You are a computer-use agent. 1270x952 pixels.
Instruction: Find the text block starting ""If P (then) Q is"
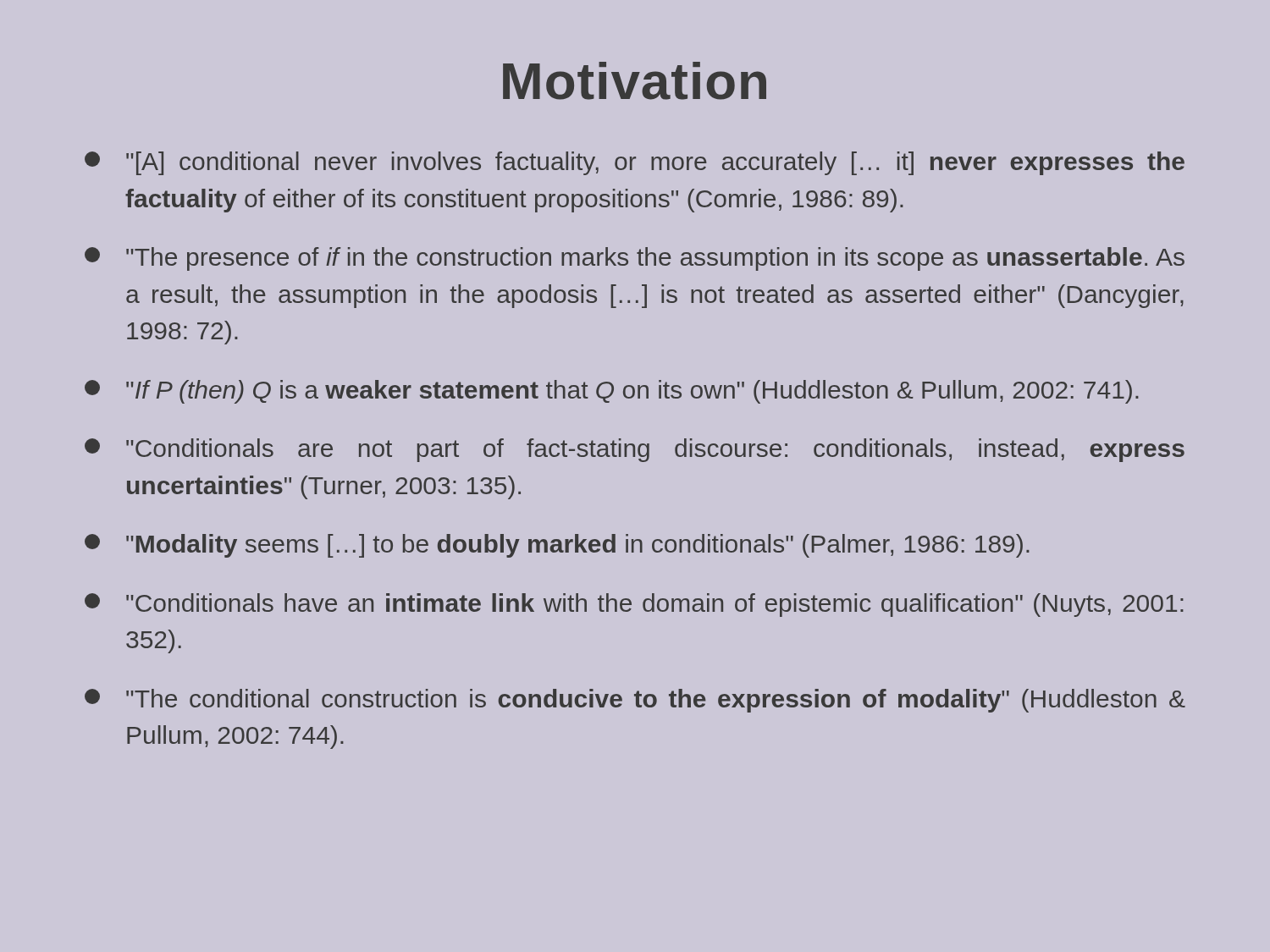tap(635, 389)
